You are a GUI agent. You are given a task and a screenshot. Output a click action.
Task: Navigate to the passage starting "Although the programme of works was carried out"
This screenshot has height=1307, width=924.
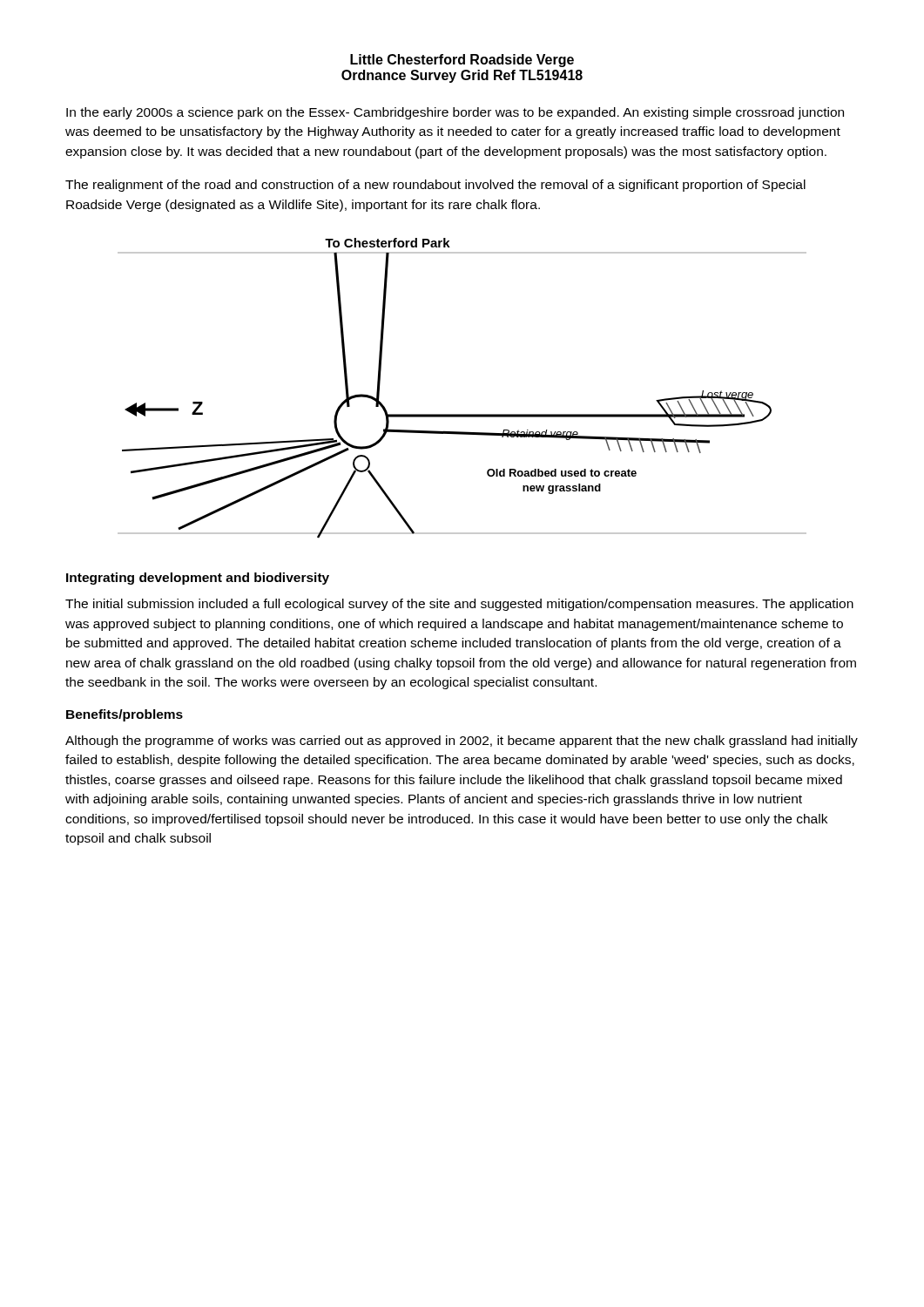coord(461,789)
